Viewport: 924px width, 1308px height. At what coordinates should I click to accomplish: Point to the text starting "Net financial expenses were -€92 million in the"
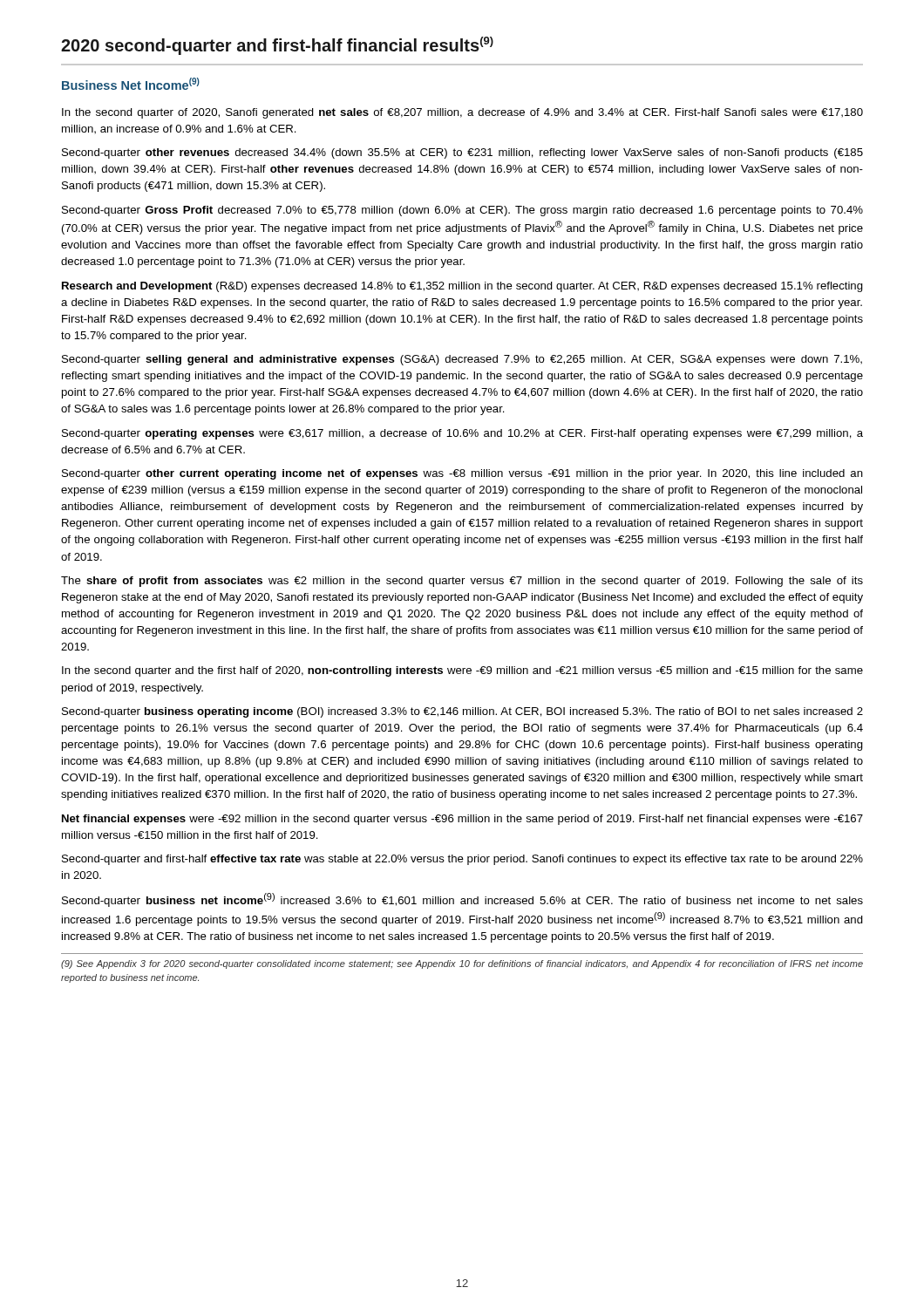462,826
